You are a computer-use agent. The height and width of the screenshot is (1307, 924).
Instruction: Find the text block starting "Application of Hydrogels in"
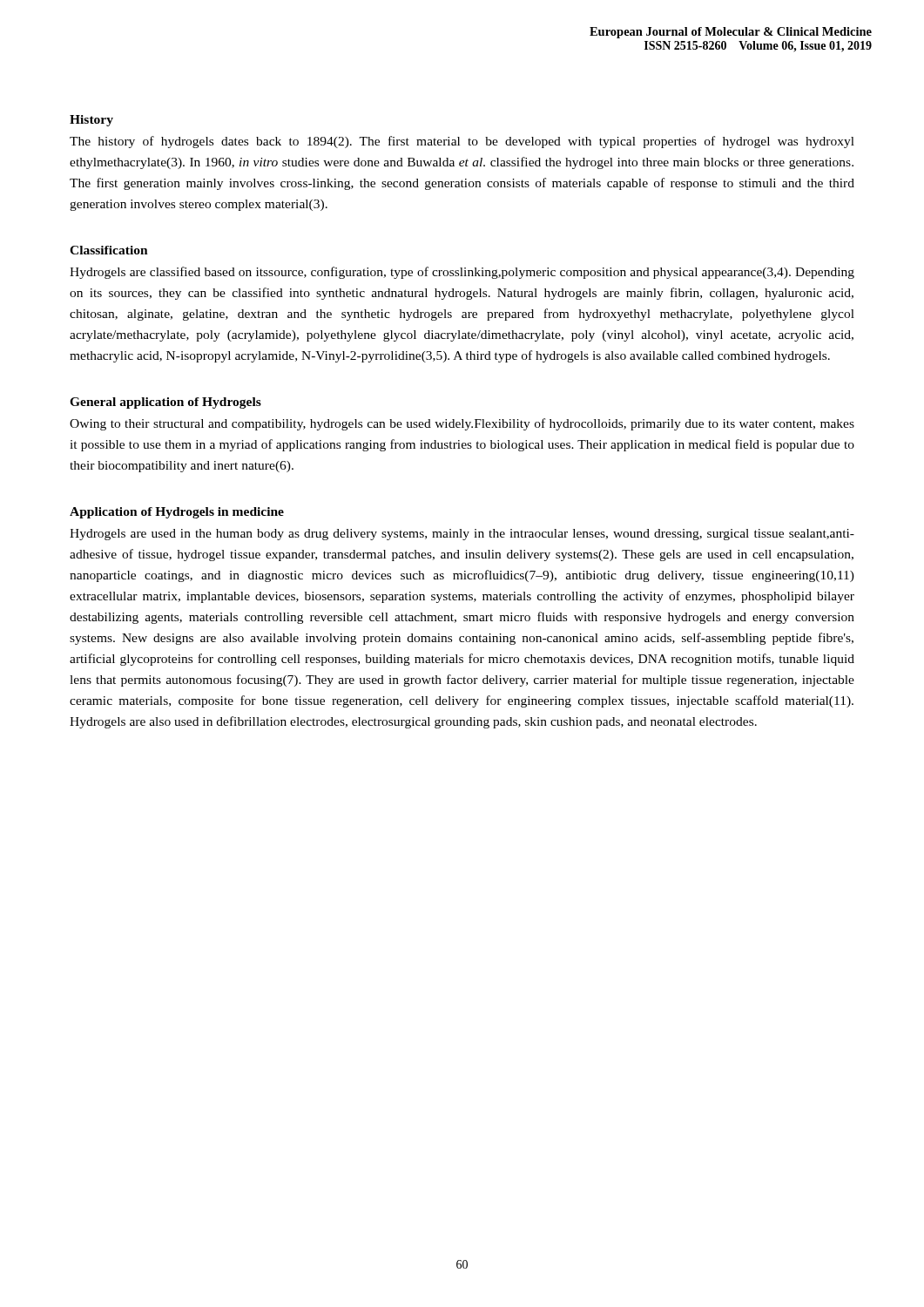point(177,511)
